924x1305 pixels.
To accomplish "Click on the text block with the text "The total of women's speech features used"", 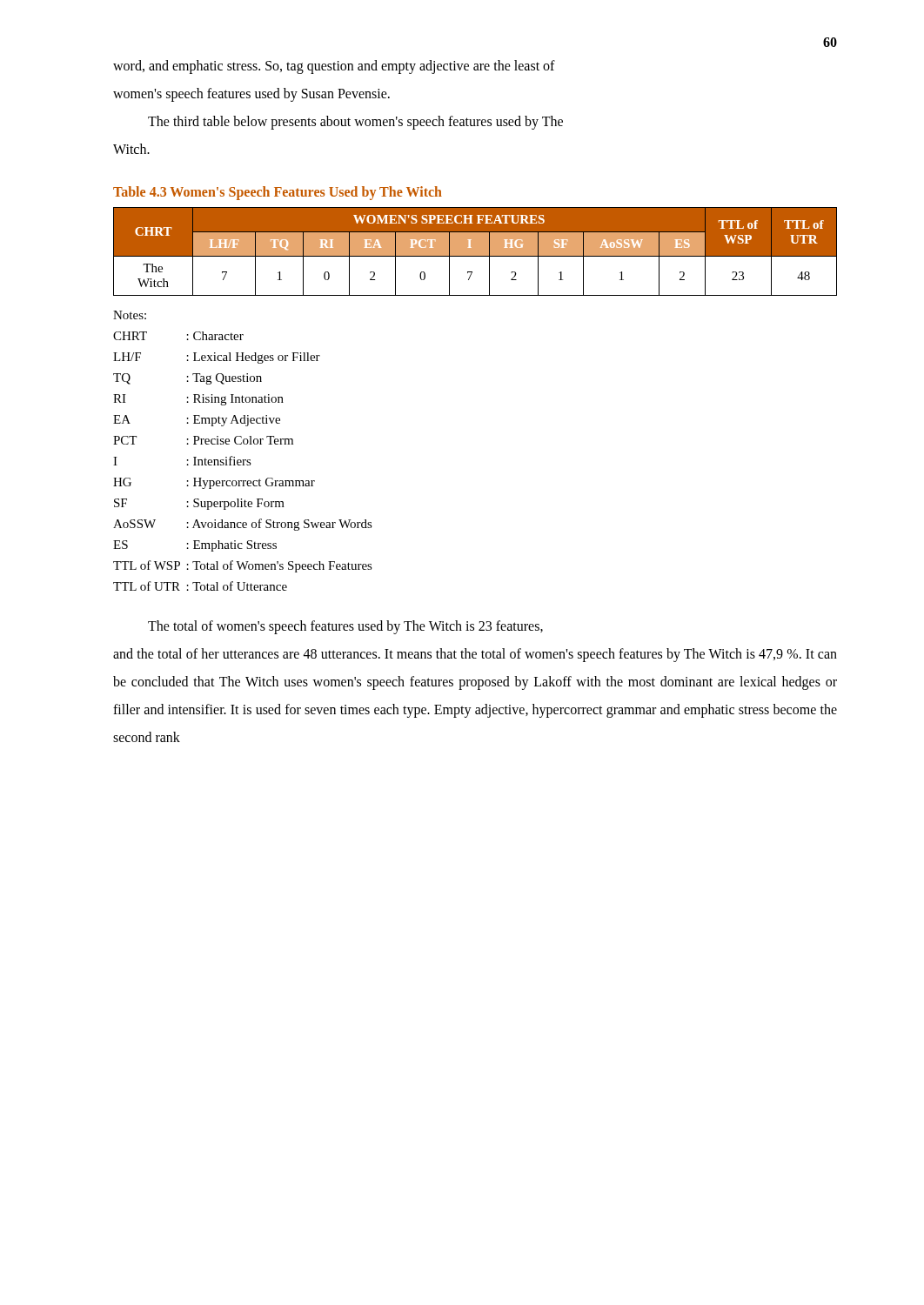I will (475, 679).
